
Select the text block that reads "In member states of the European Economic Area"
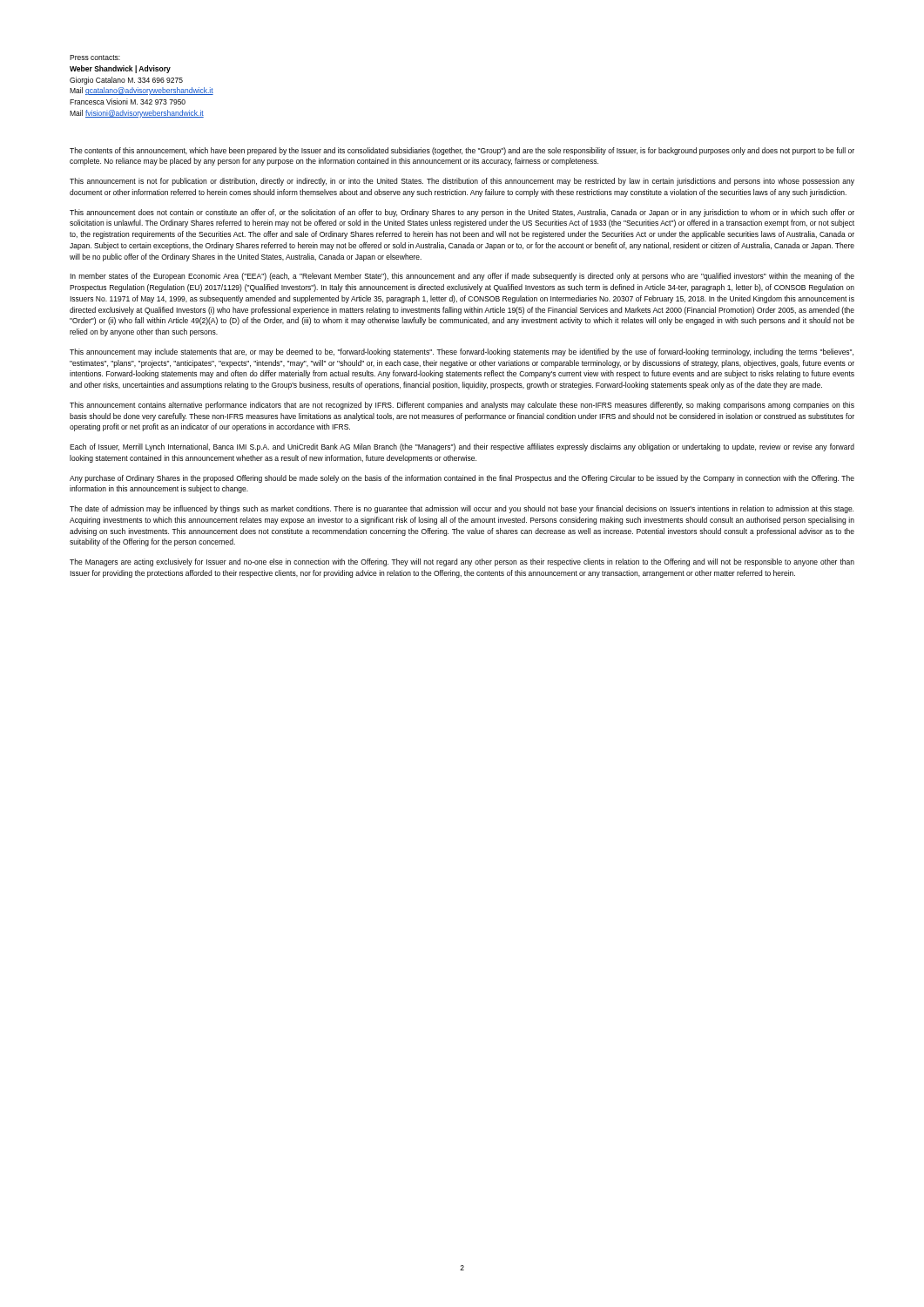(x=462, y=304)
